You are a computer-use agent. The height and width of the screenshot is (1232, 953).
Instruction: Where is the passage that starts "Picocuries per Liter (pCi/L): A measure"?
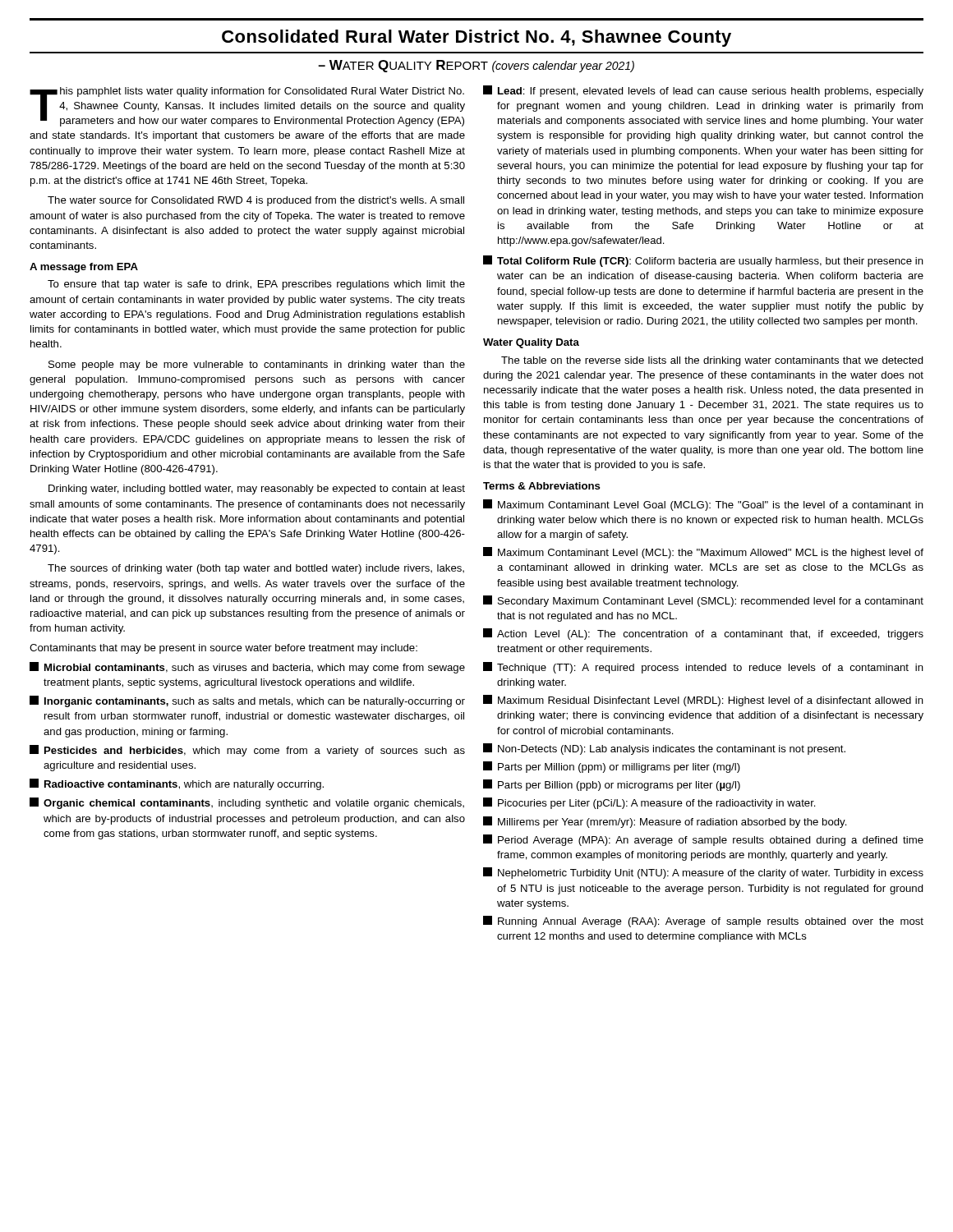650,804
